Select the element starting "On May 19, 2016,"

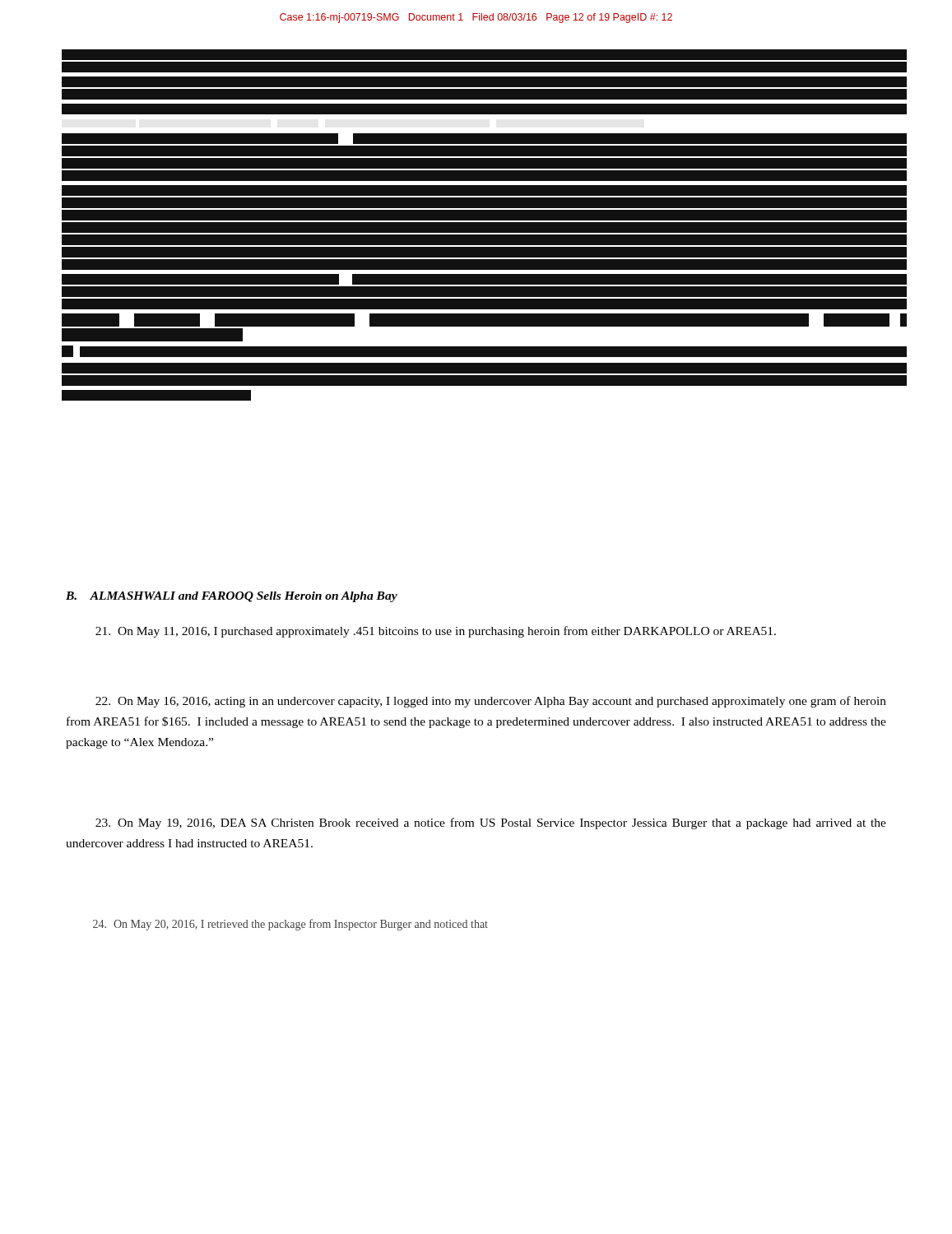[x=476, y=831]
